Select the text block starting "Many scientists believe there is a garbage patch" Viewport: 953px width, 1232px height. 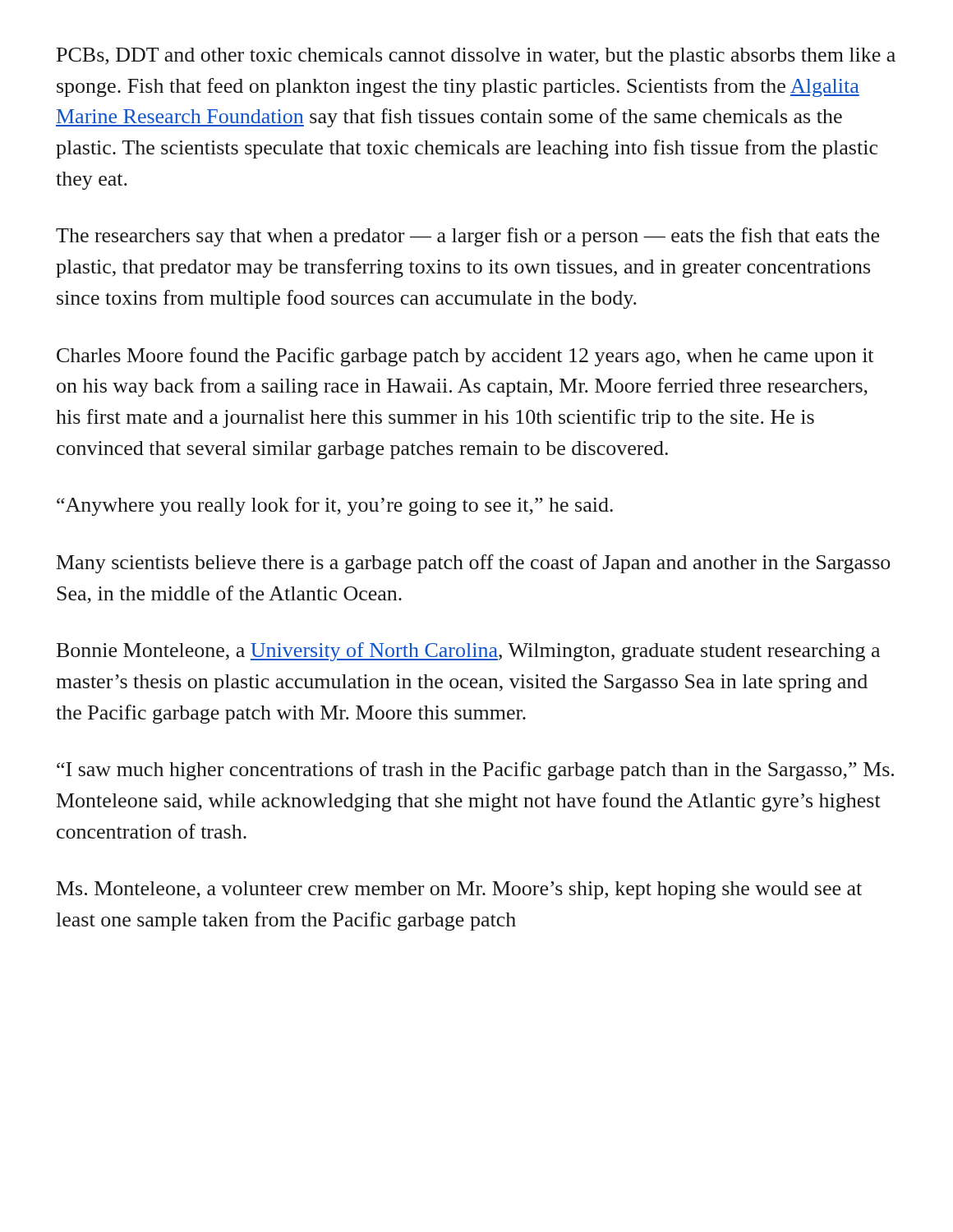click(473, 578)
